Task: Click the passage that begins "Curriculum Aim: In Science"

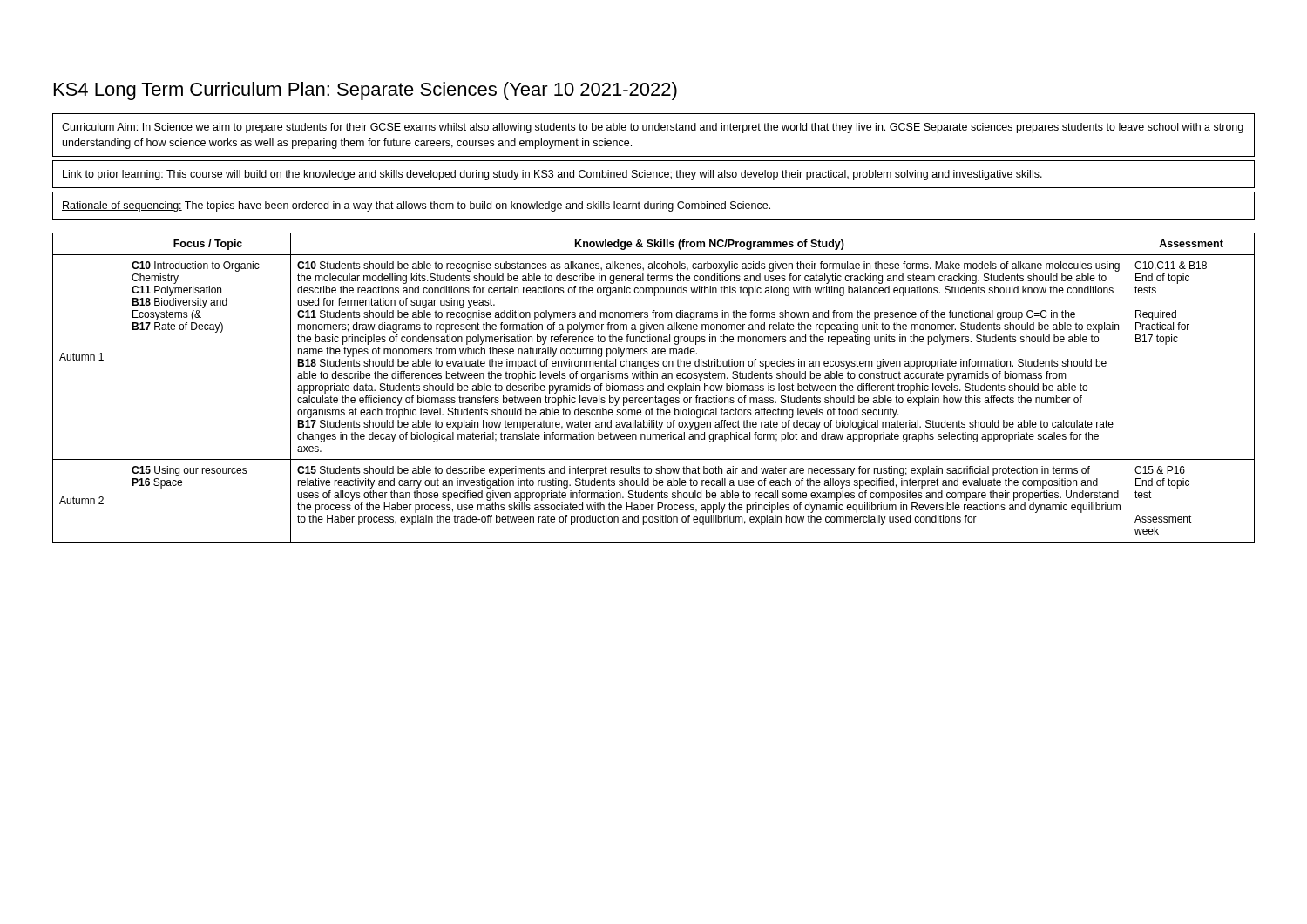Action: (x=654, y=135)
